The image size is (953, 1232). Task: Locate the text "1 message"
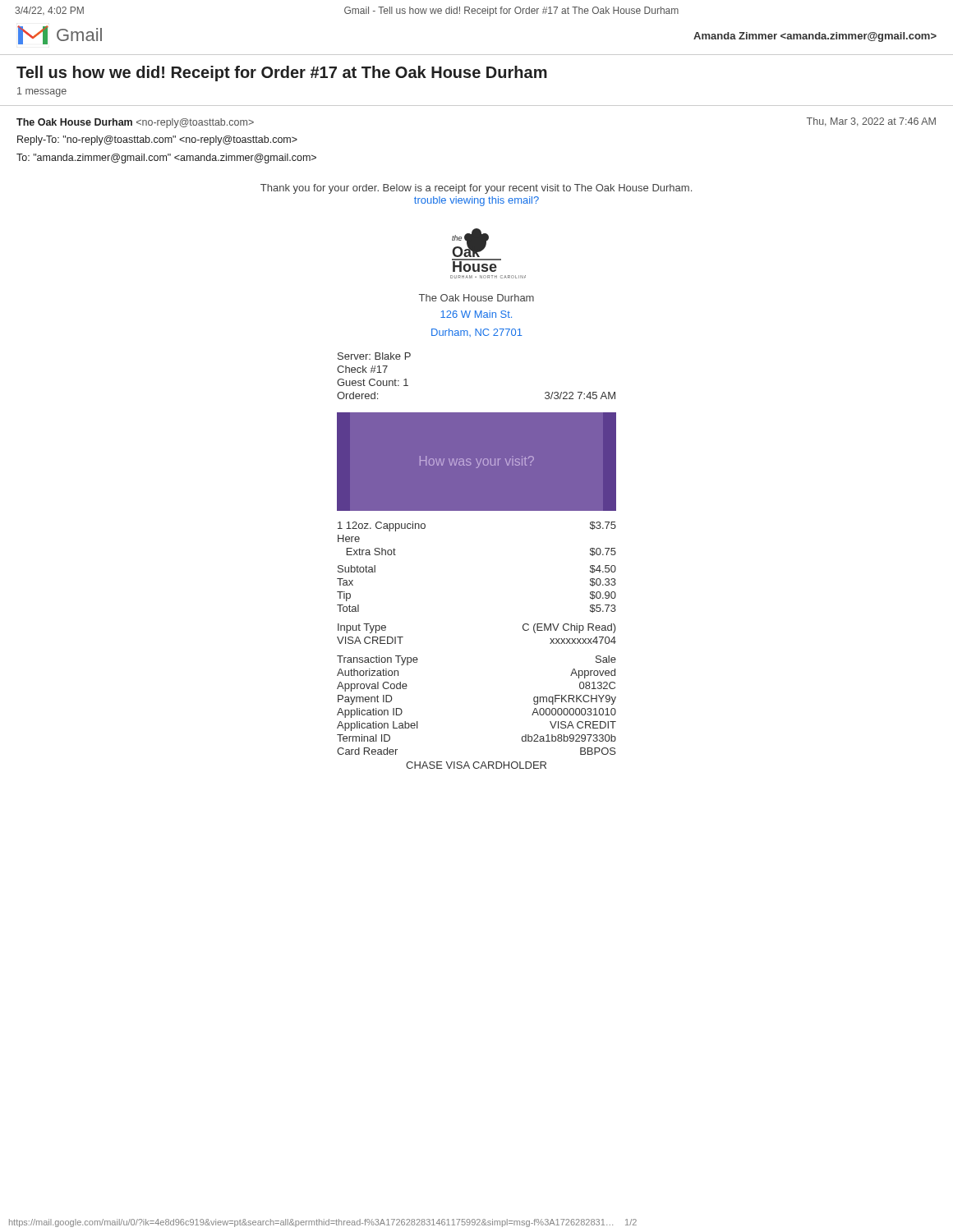point(42,91)
